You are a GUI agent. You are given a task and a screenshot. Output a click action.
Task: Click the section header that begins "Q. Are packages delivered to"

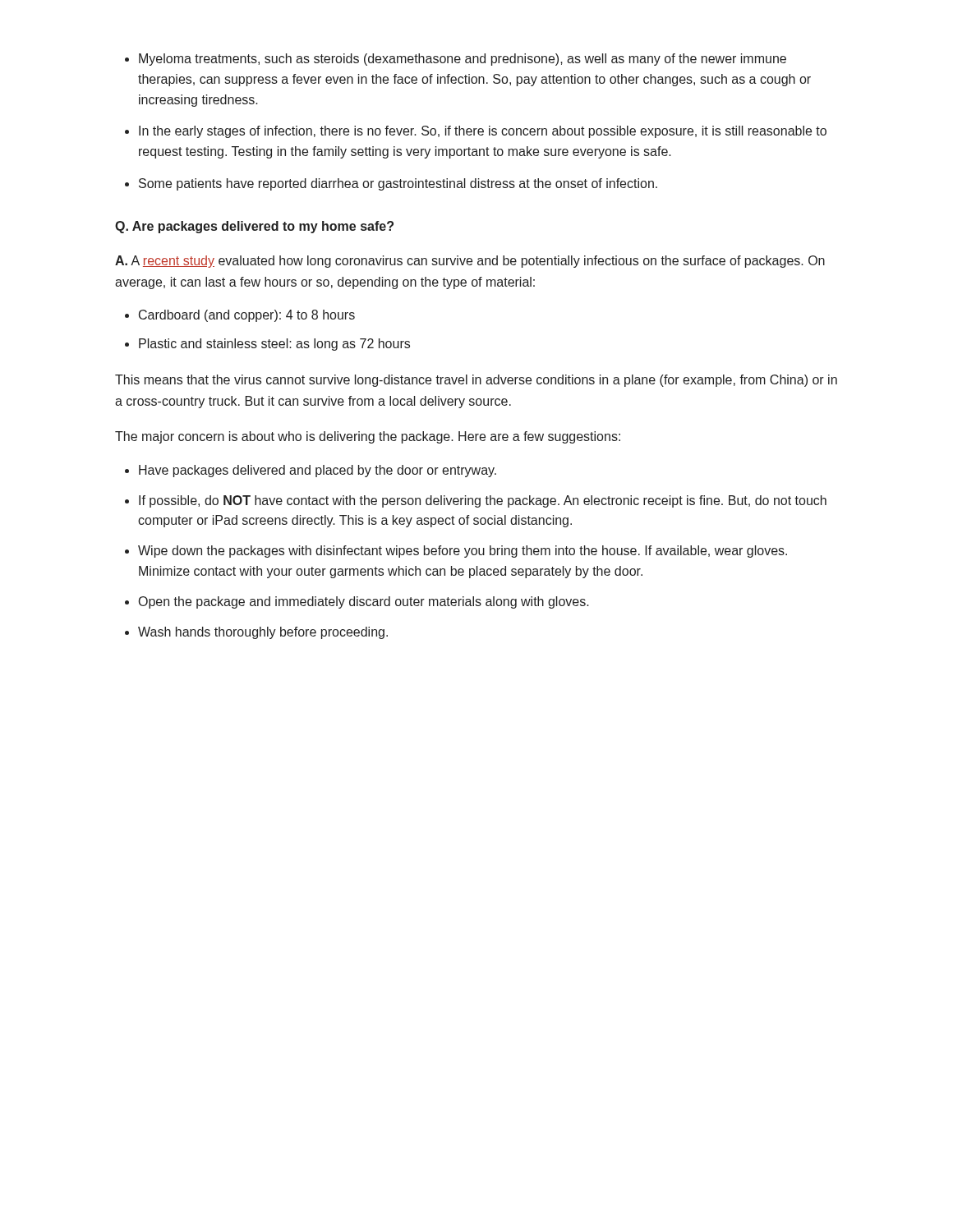tap(255, 226)
